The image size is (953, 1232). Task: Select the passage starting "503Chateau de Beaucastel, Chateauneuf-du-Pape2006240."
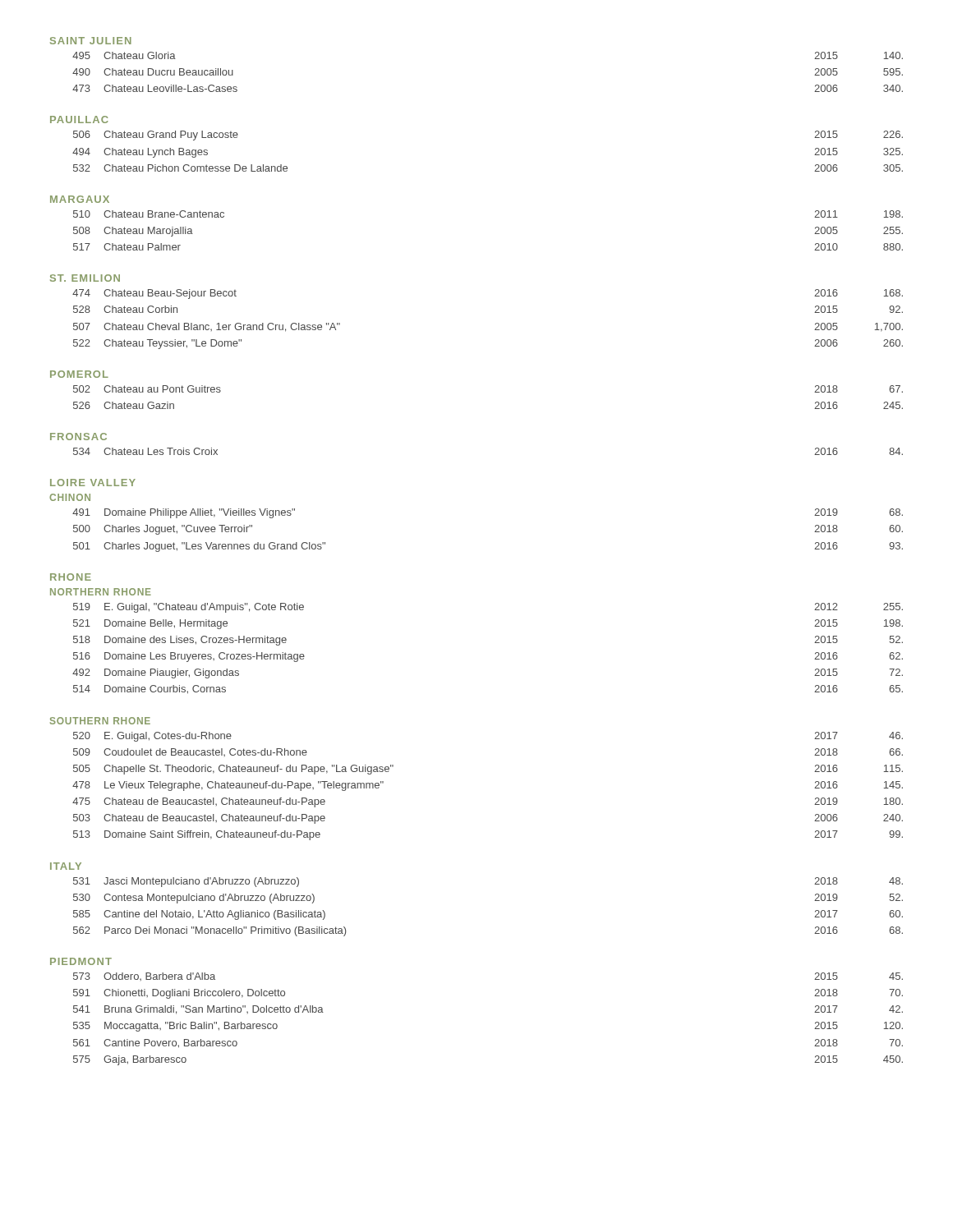pyautogui.click(x=213, y=818)
